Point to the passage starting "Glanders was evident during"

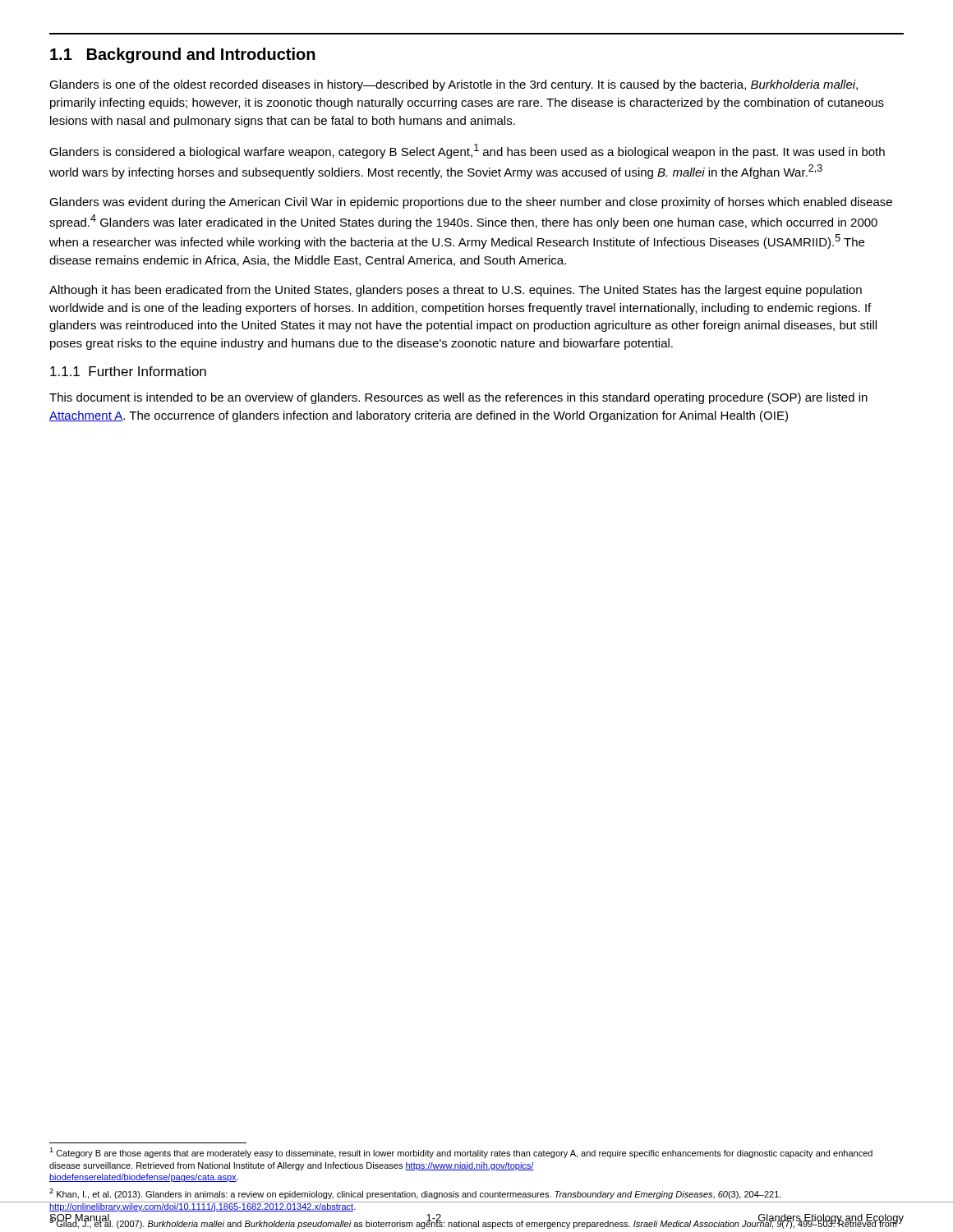coord(471,231)
